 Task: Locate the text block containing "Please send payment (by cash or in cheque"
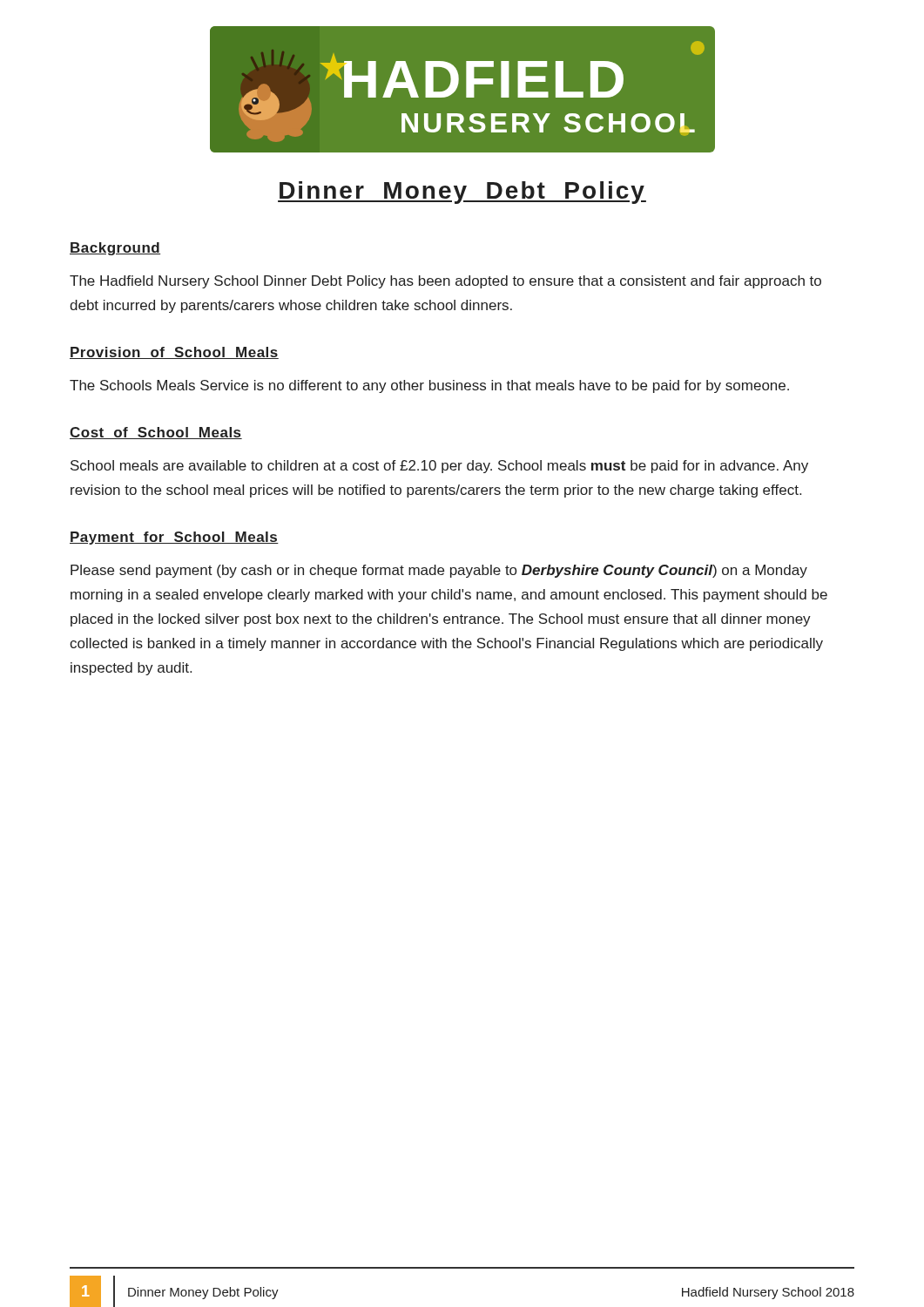(x=449, y=619)
